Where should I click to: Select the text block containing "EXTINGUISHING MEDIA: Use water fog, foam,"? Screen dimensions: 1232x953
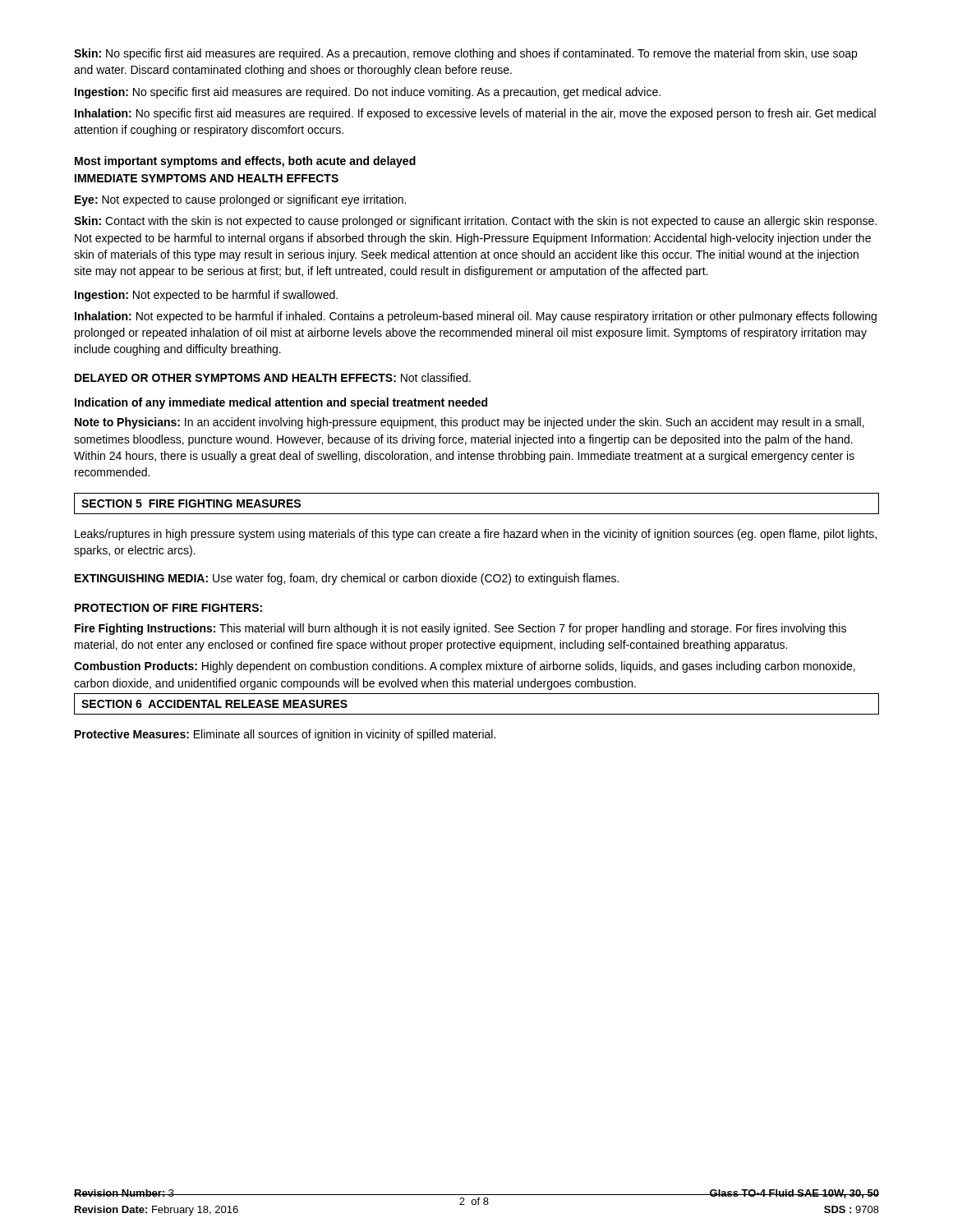pos(347,578)
